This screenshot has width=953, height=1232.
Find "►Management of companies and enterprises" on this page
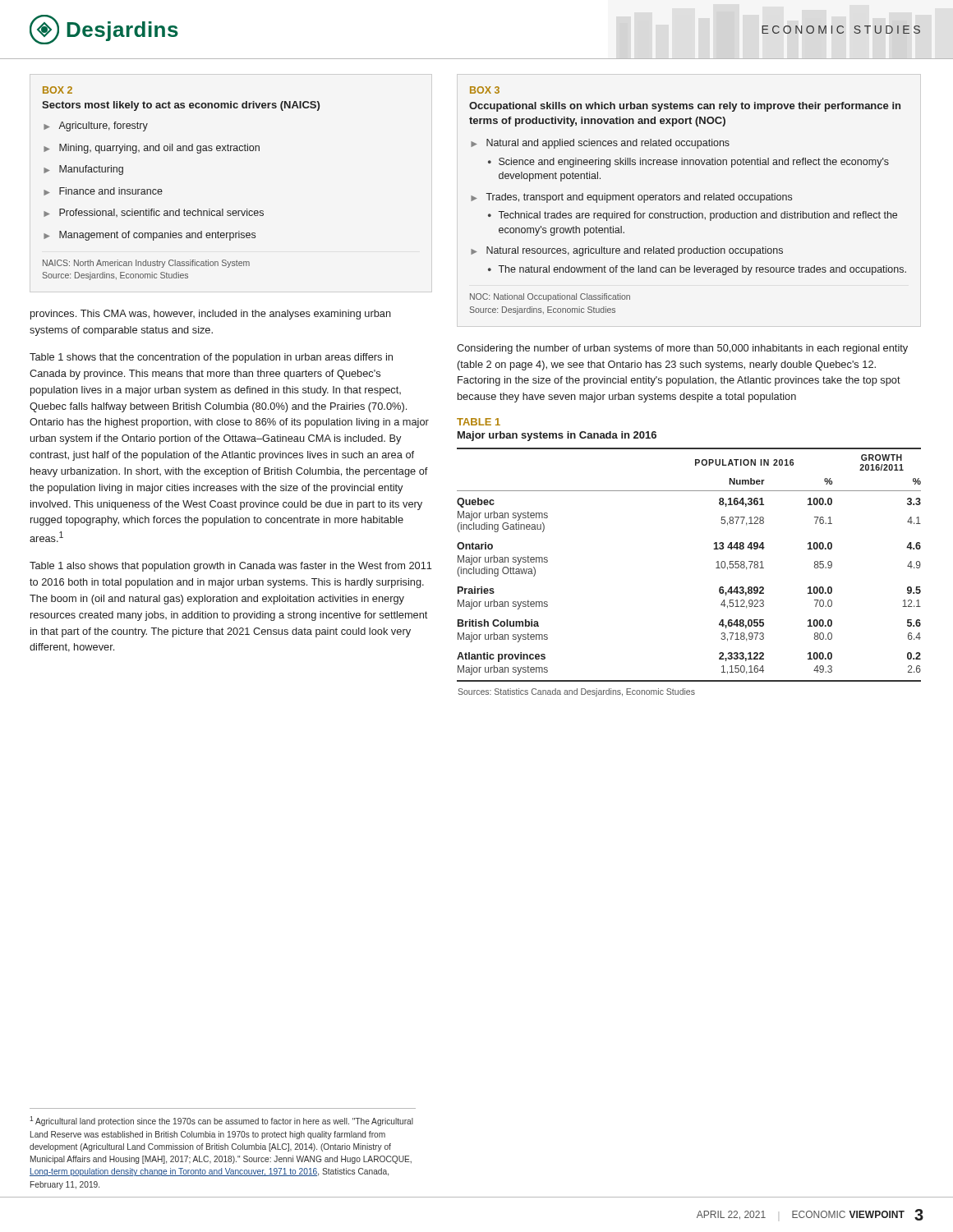click(x=149, y=236)
